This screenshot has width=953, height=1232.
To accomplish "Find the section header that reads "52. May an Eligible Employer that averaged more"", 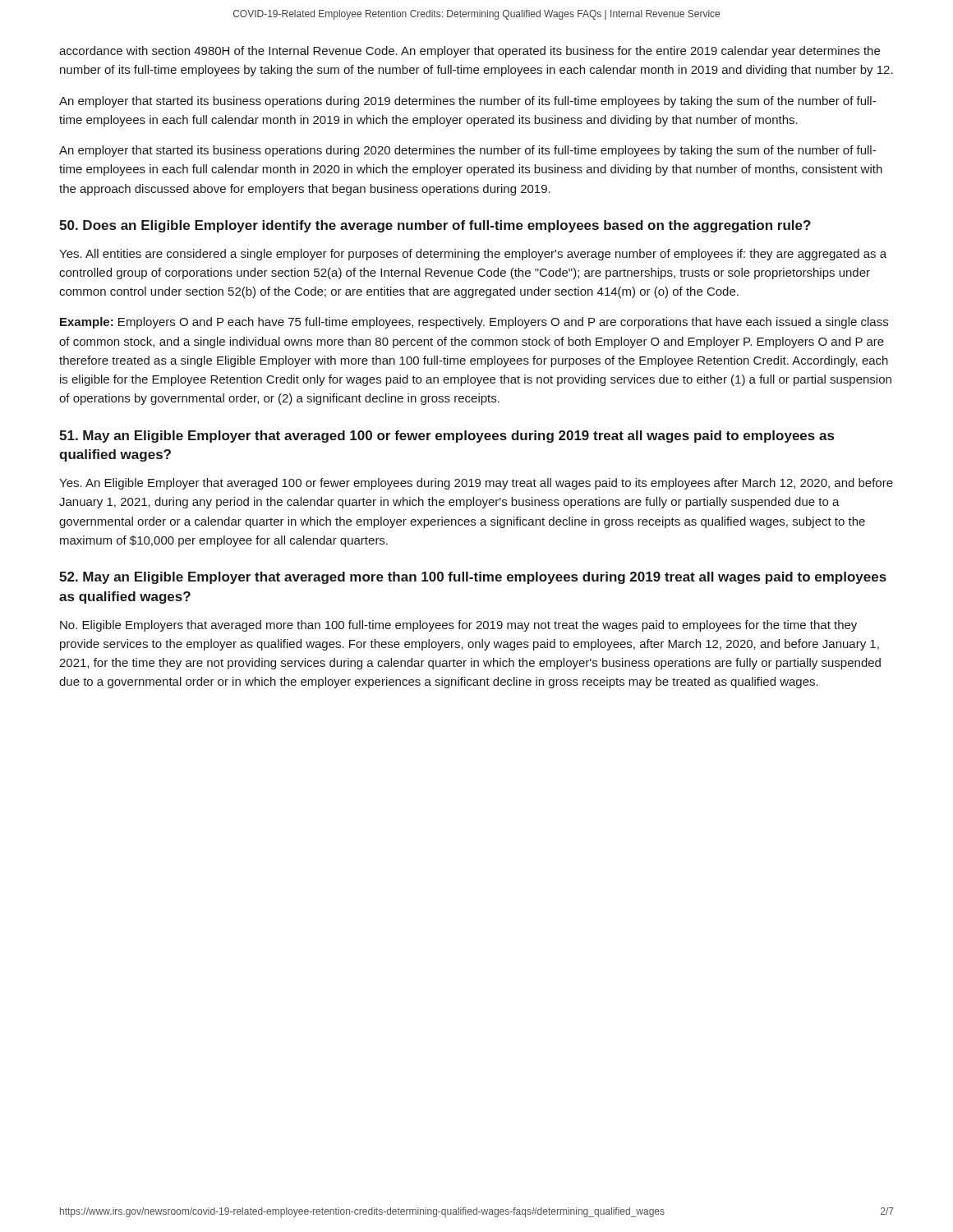I will (x=473, y=587).
